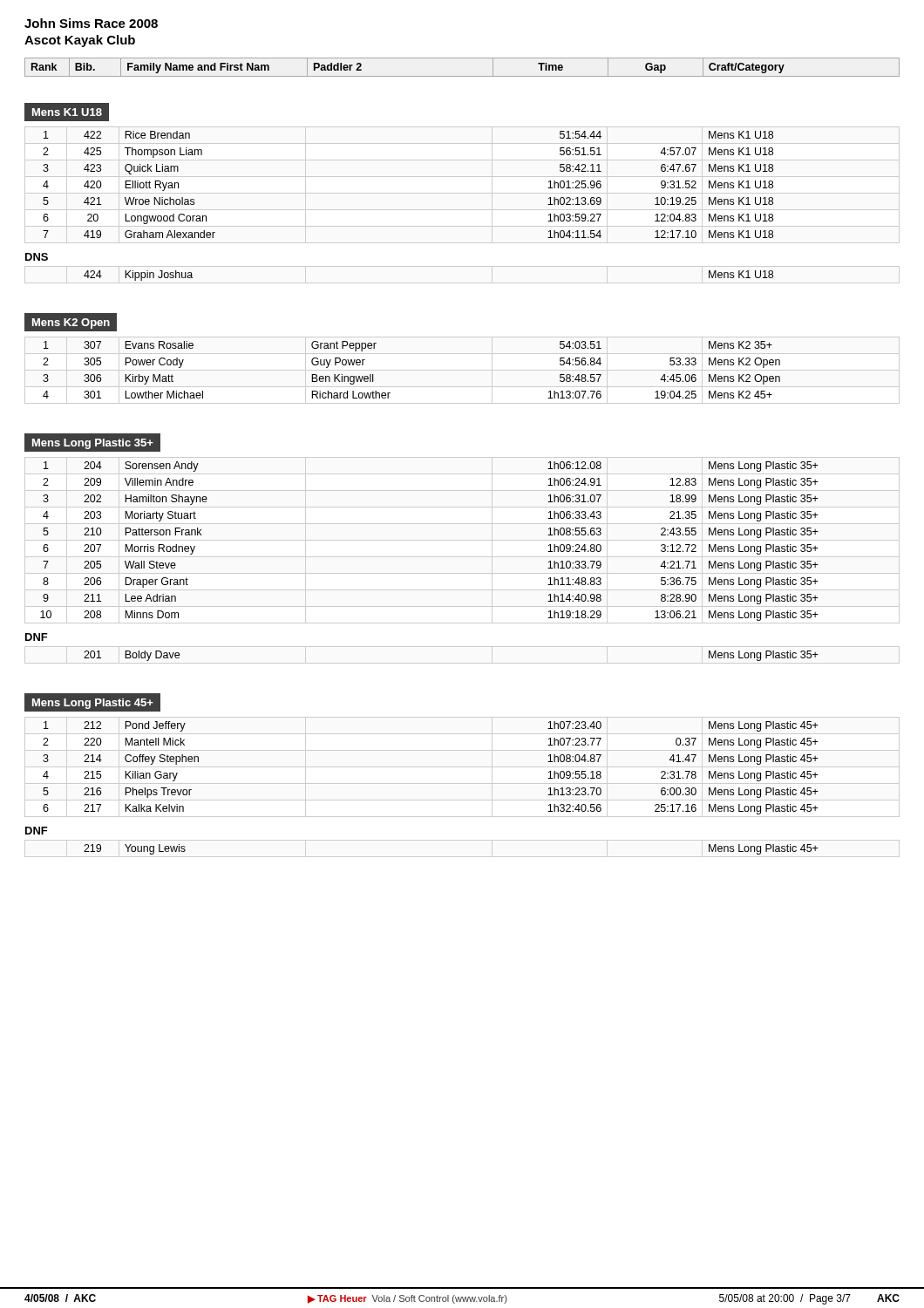Find the section header that says "Mens K2 Open"

tap(71, 322)
